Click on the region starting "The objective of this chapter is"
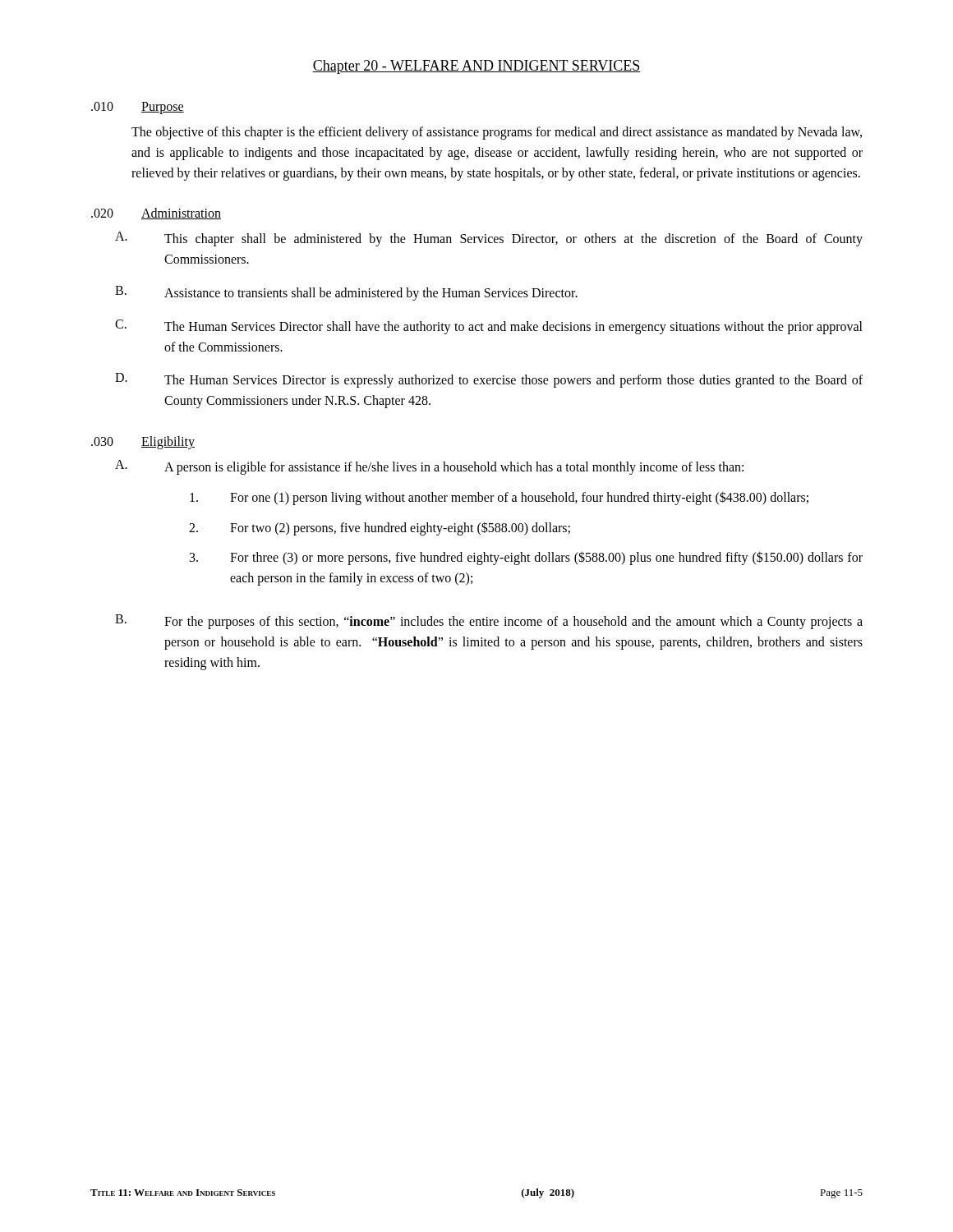 [497, 152]
